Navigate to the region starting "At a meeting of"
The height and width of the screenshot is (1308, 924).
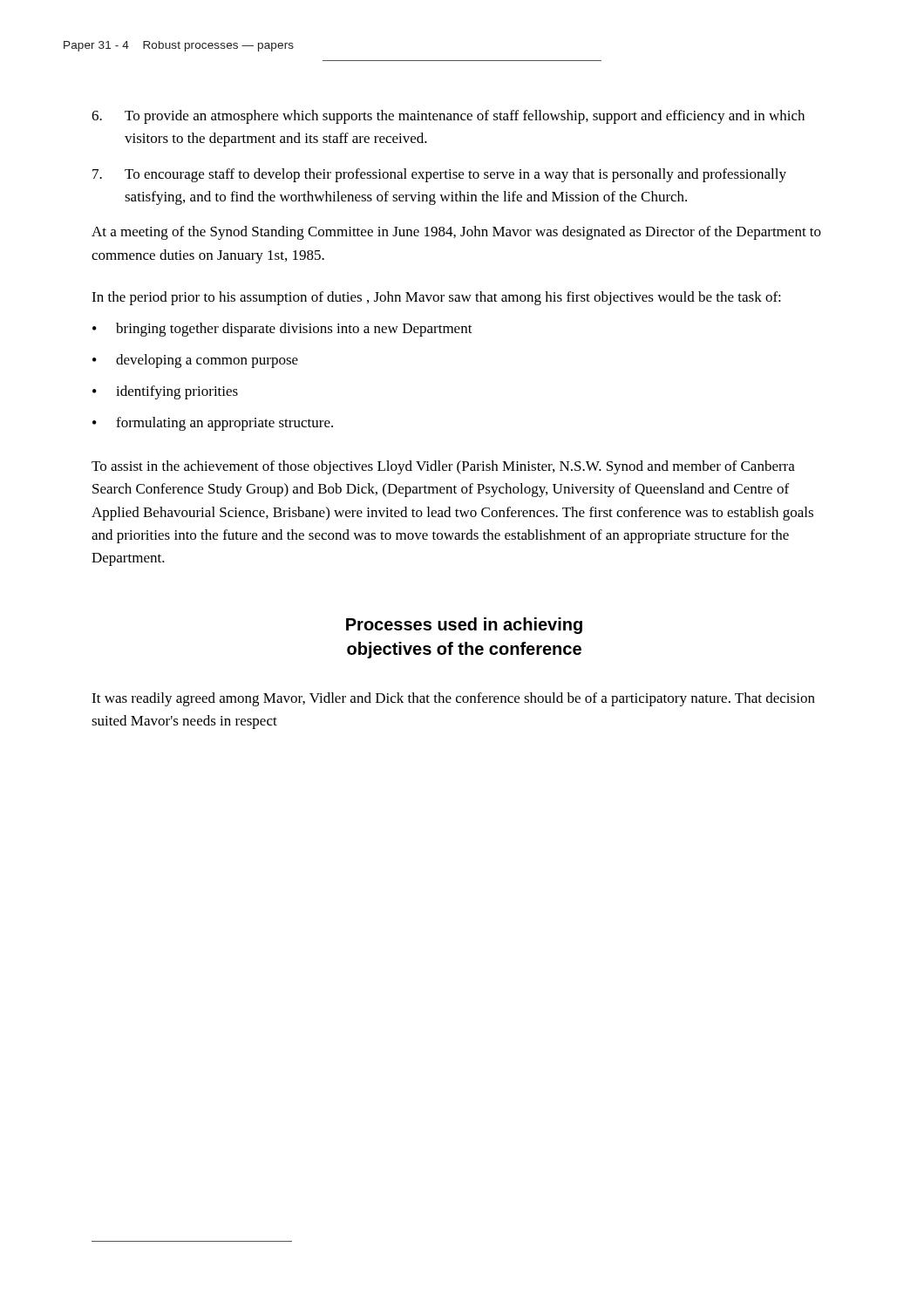456,243
